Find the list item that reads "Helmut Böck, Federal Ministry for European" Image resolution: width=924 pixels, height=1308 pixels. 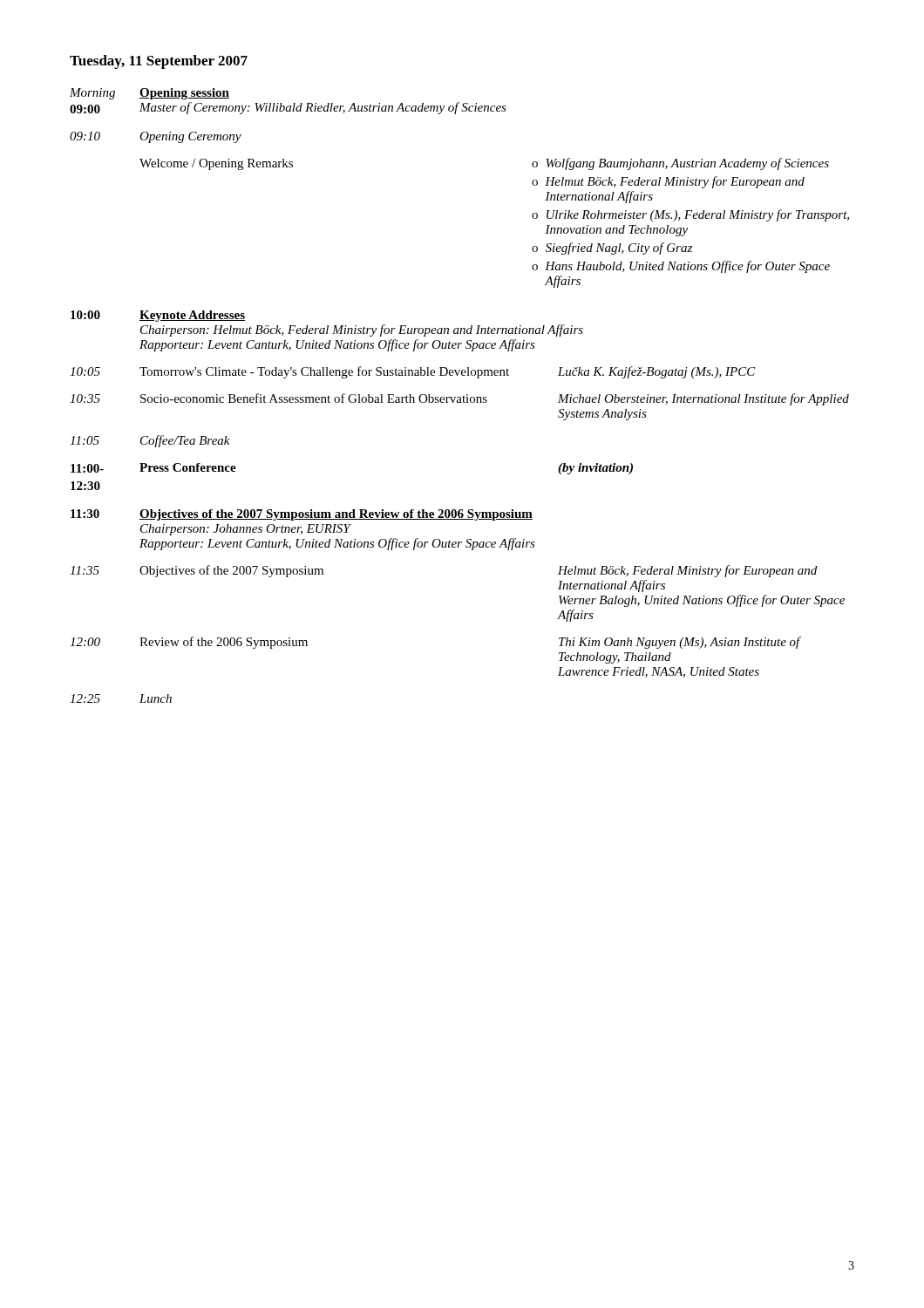click(x=700, y=189)
